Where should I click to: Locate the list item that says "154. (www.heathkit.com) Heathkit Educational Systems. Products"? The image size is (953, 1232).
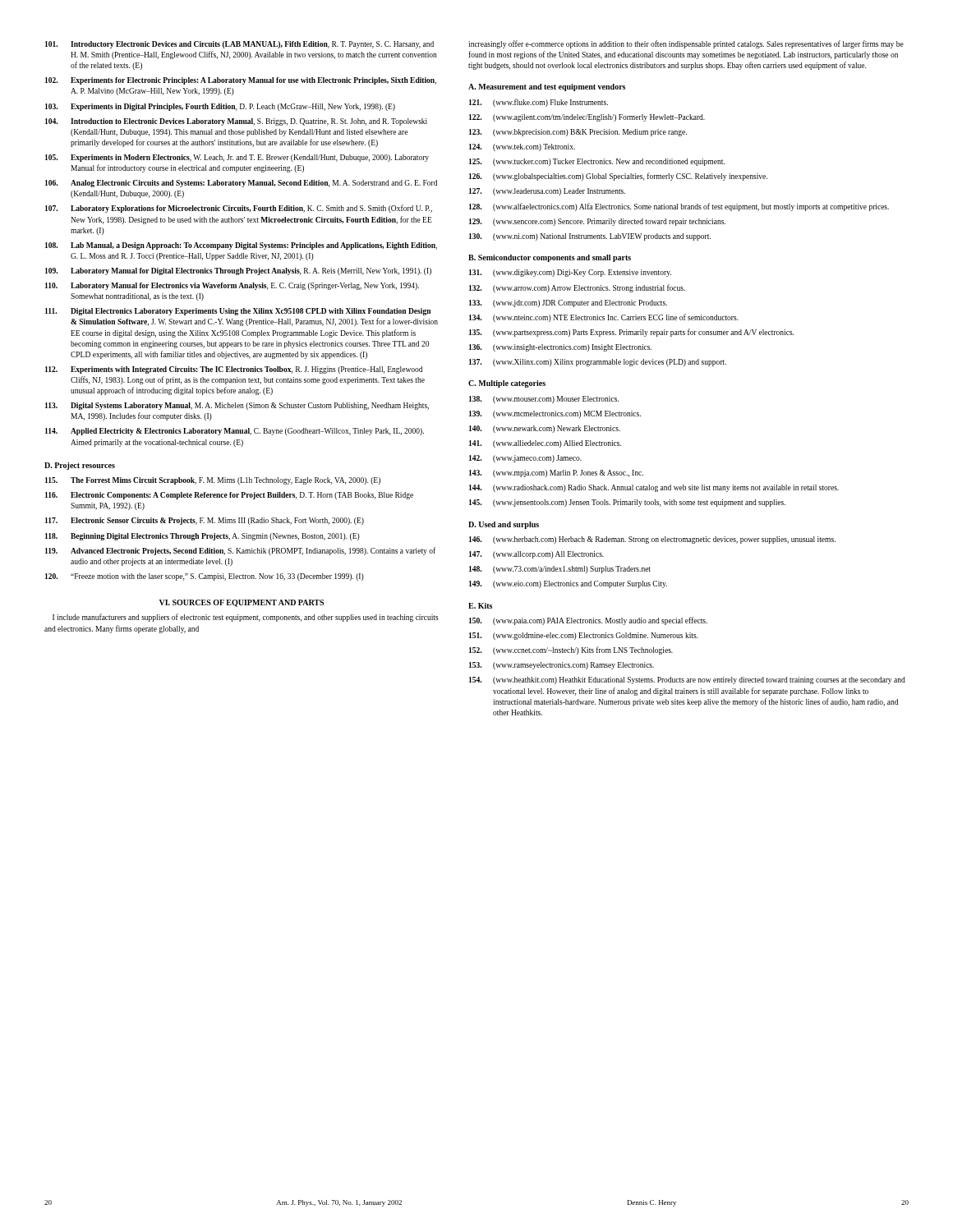coord(688,697)
